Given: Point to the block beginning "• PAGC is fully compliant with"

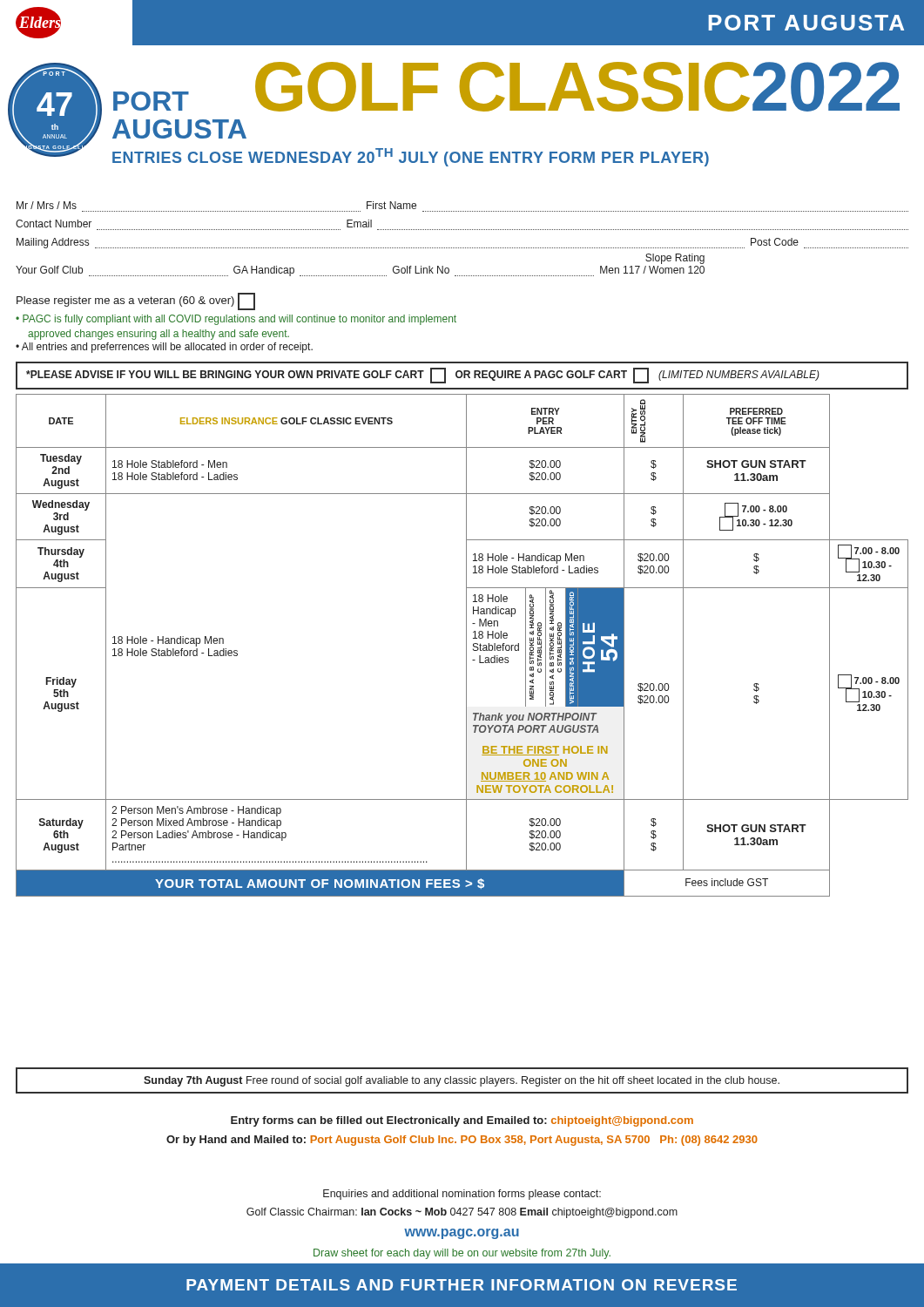Looking at the screenshot, I should tap(320, 327).
